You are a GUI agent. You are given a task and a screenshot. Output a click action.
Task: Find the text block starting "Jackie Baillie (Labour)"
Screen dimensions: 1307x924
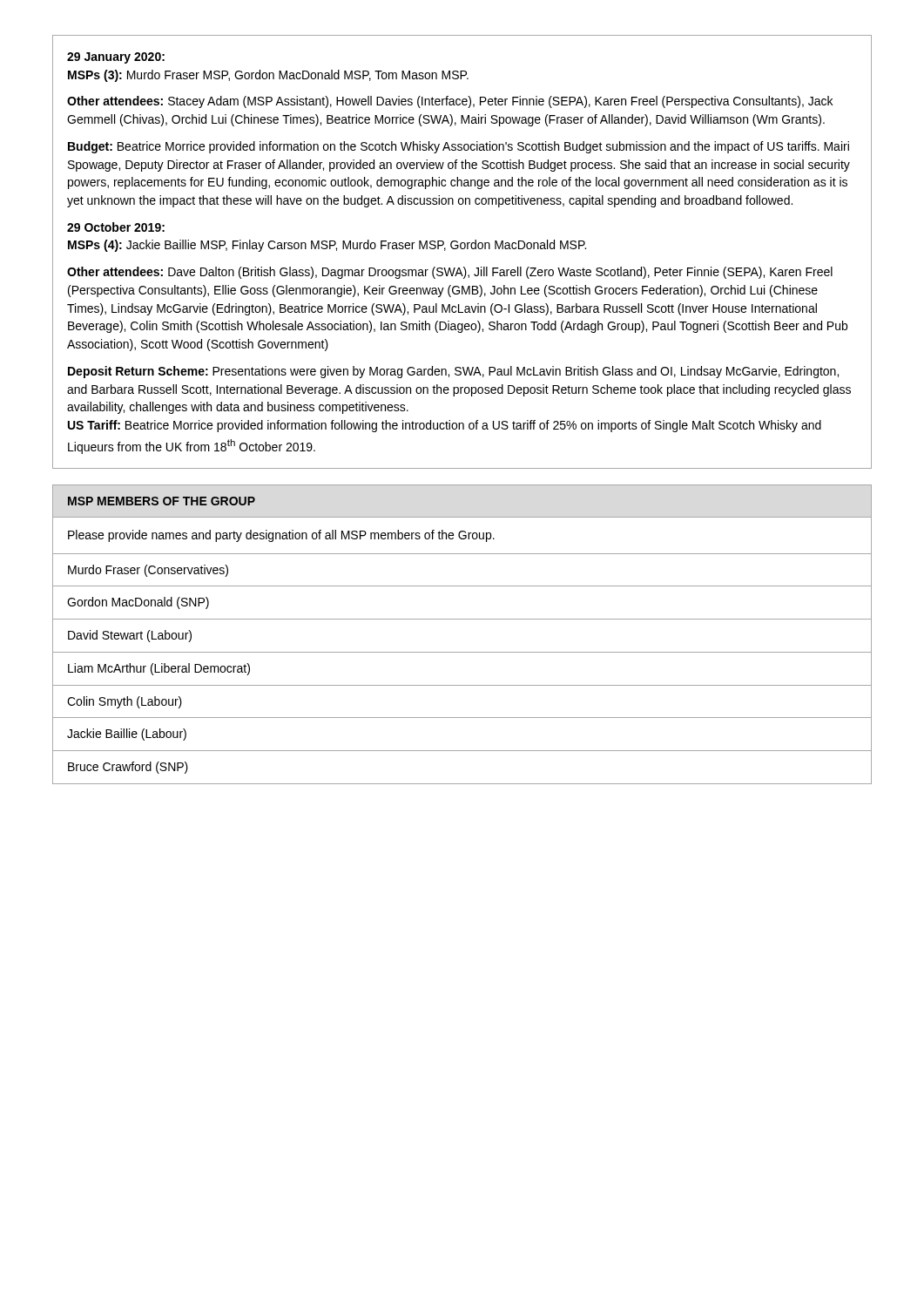(127, 734)
